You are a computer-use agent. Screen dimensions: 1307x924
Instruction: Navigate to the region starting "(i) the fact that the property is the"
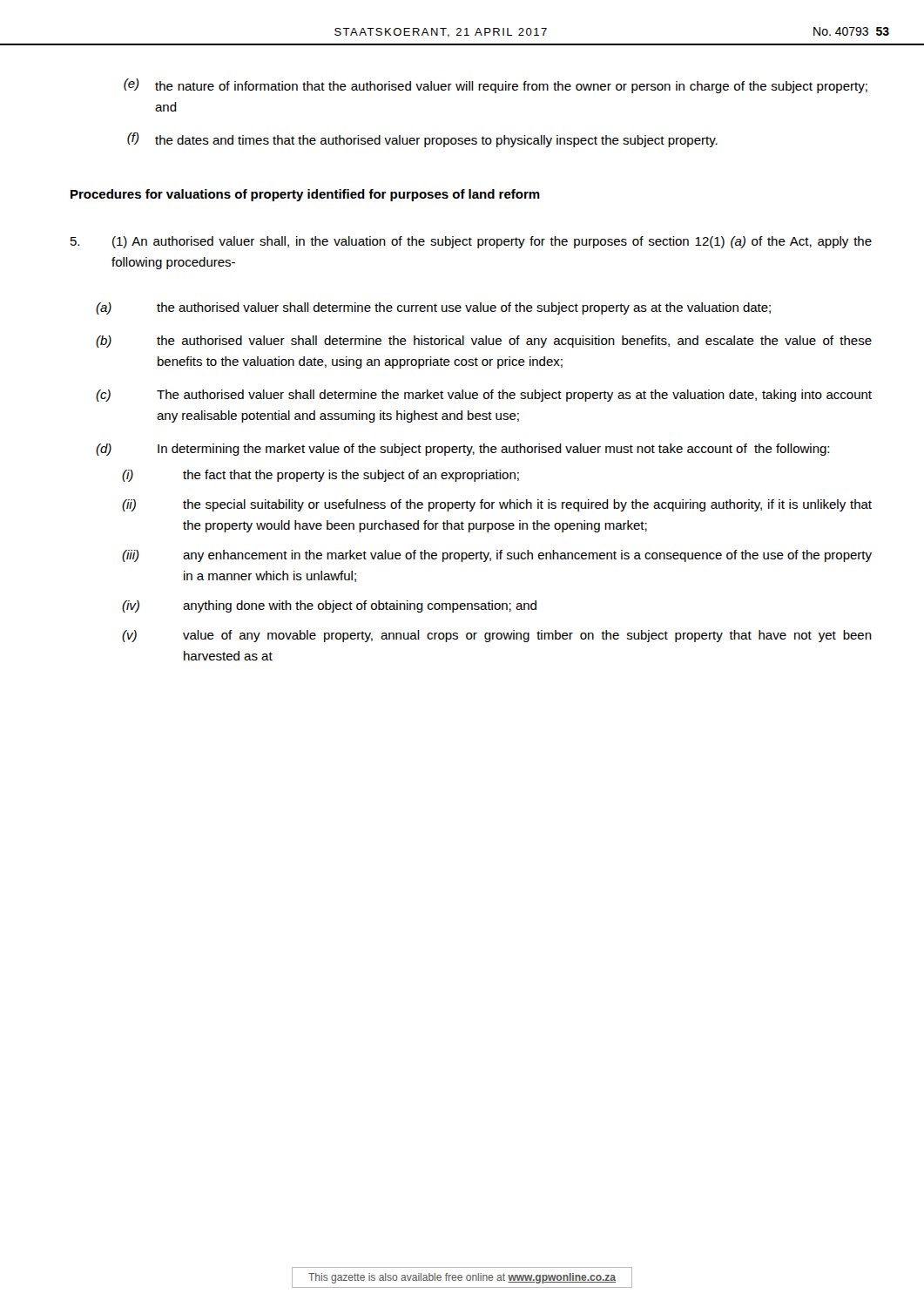471,475
